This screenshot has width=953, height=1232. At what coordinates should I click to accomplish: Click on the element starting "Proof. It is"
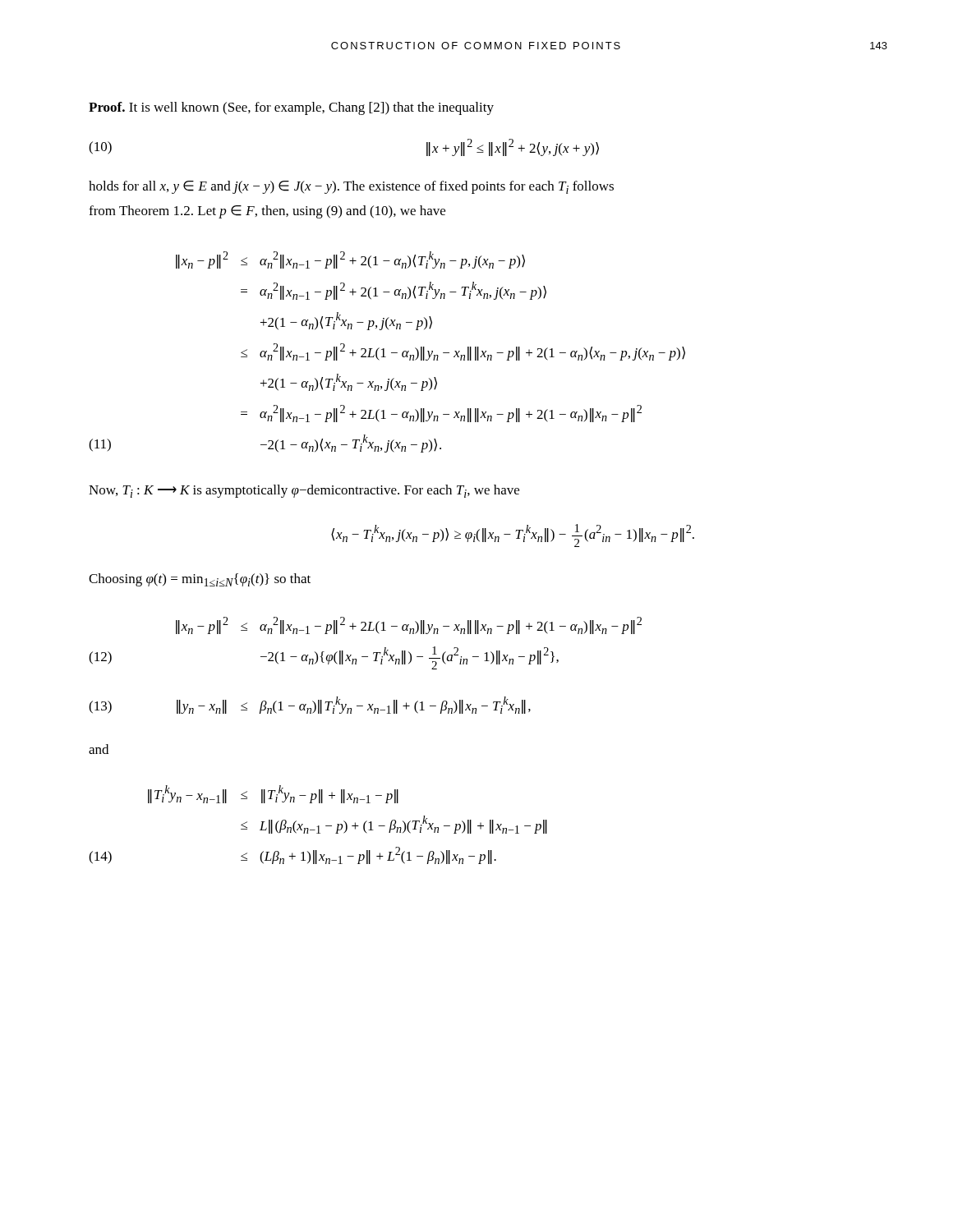(291, 107)
